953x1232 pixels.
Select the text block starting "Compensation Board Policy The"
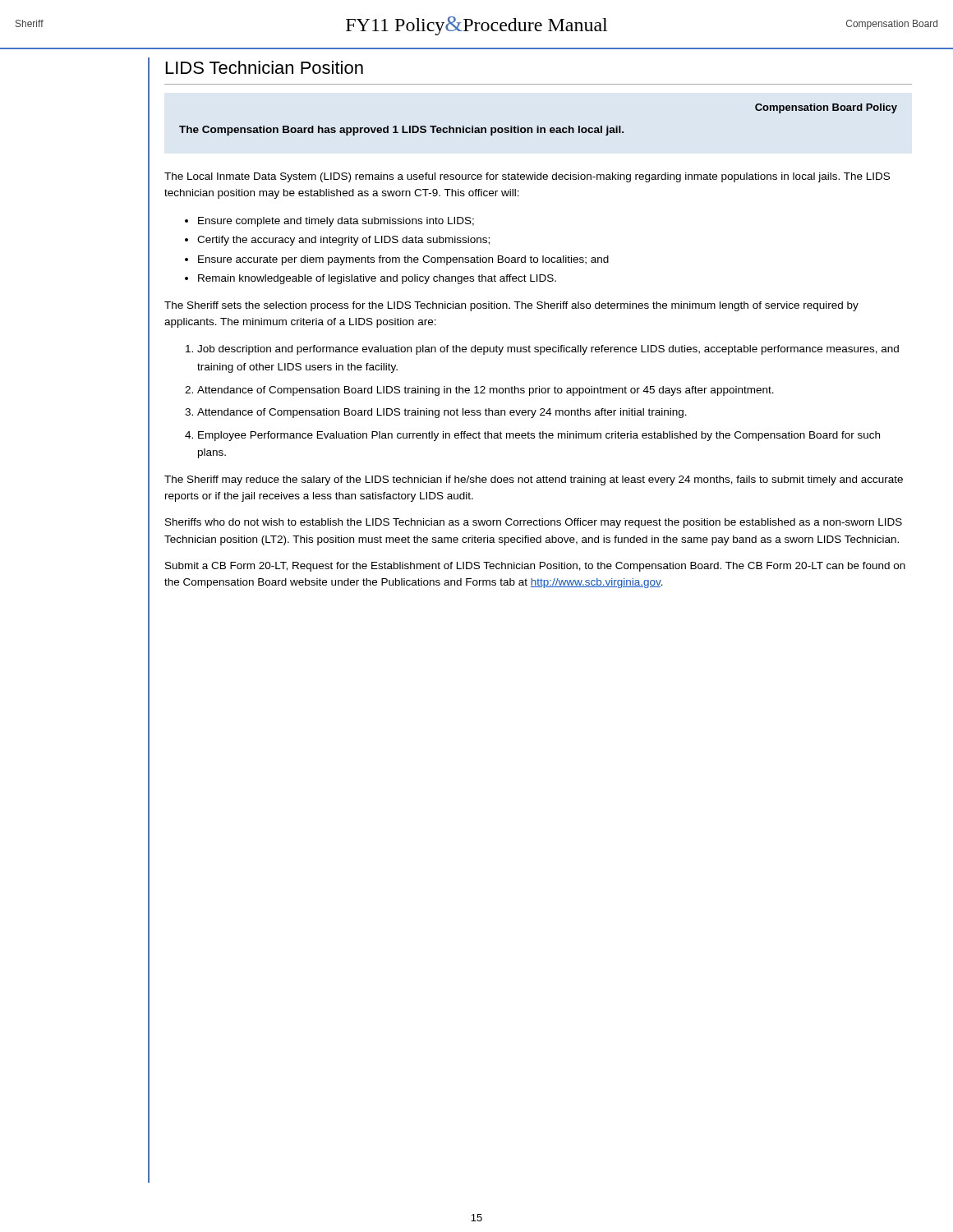(538, 120)
